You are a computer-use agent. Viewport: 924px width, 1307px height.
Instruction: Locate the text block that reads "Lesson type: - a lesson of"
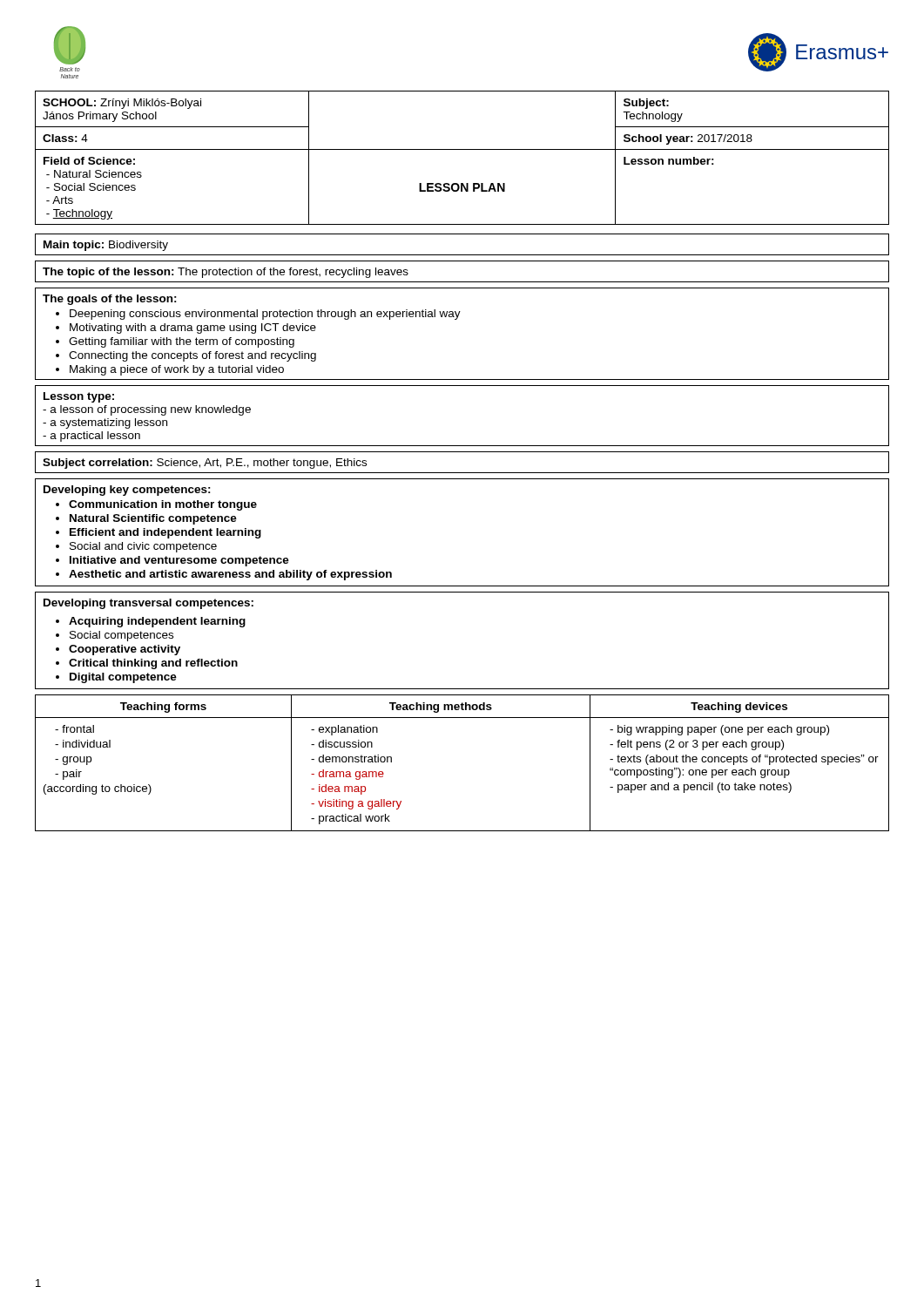coord(147,416)
